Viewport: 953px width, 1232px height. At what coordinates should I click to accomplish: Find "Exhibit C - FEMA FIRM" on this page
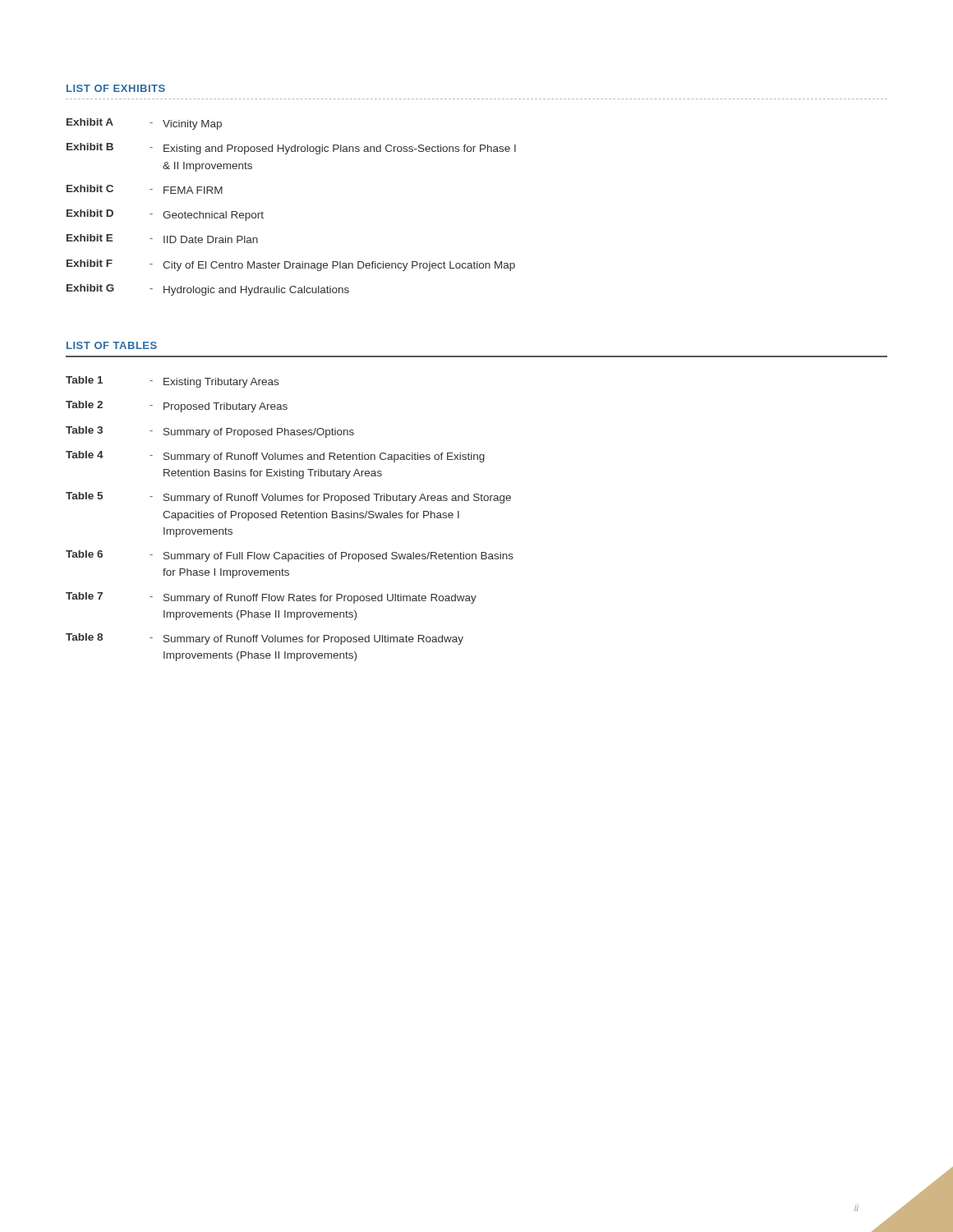[87, 189]
